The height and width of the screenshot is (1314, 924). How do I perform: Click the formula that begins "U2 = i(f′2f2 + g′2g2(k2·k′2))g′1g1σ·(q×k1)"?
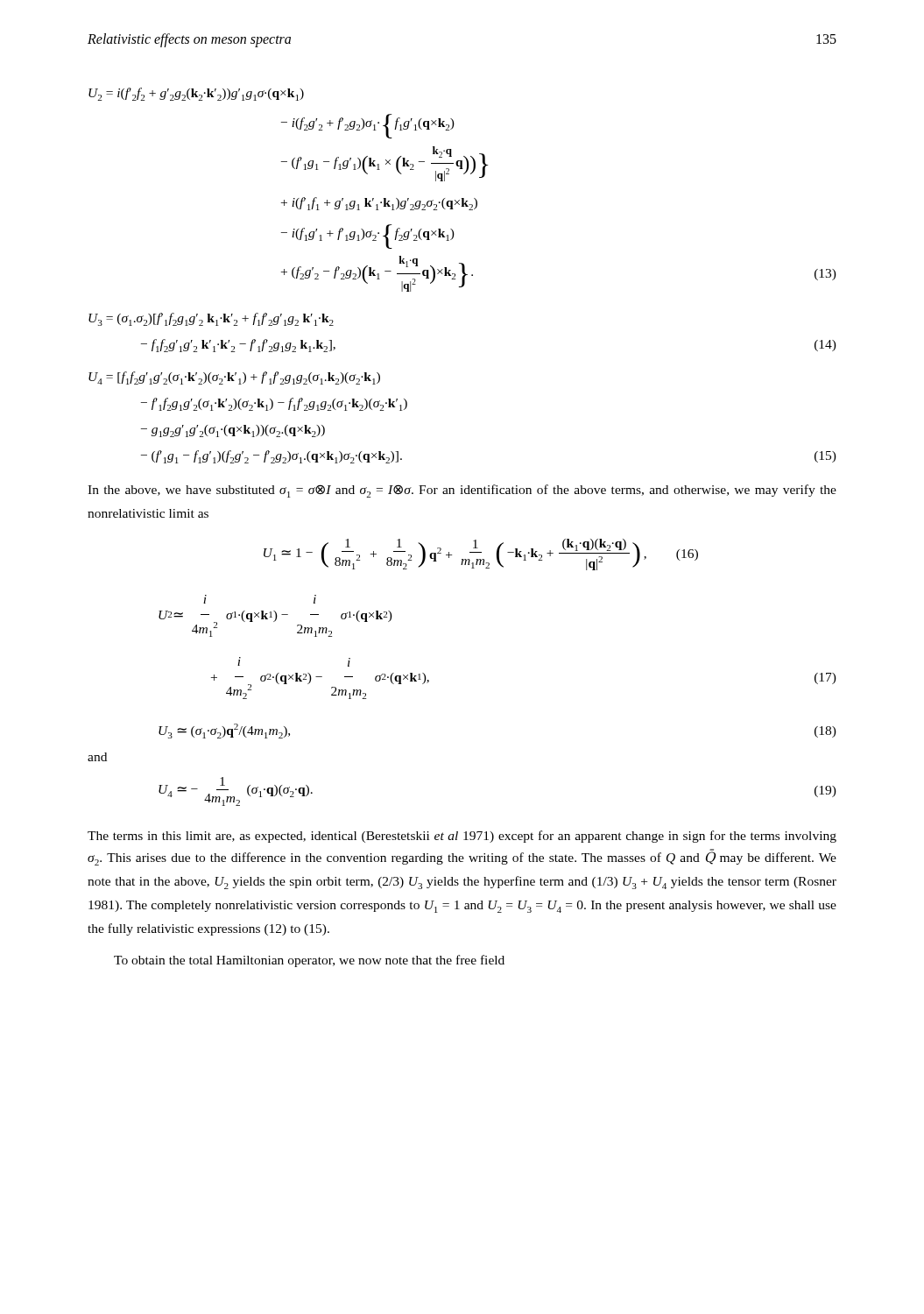[462, 188]
